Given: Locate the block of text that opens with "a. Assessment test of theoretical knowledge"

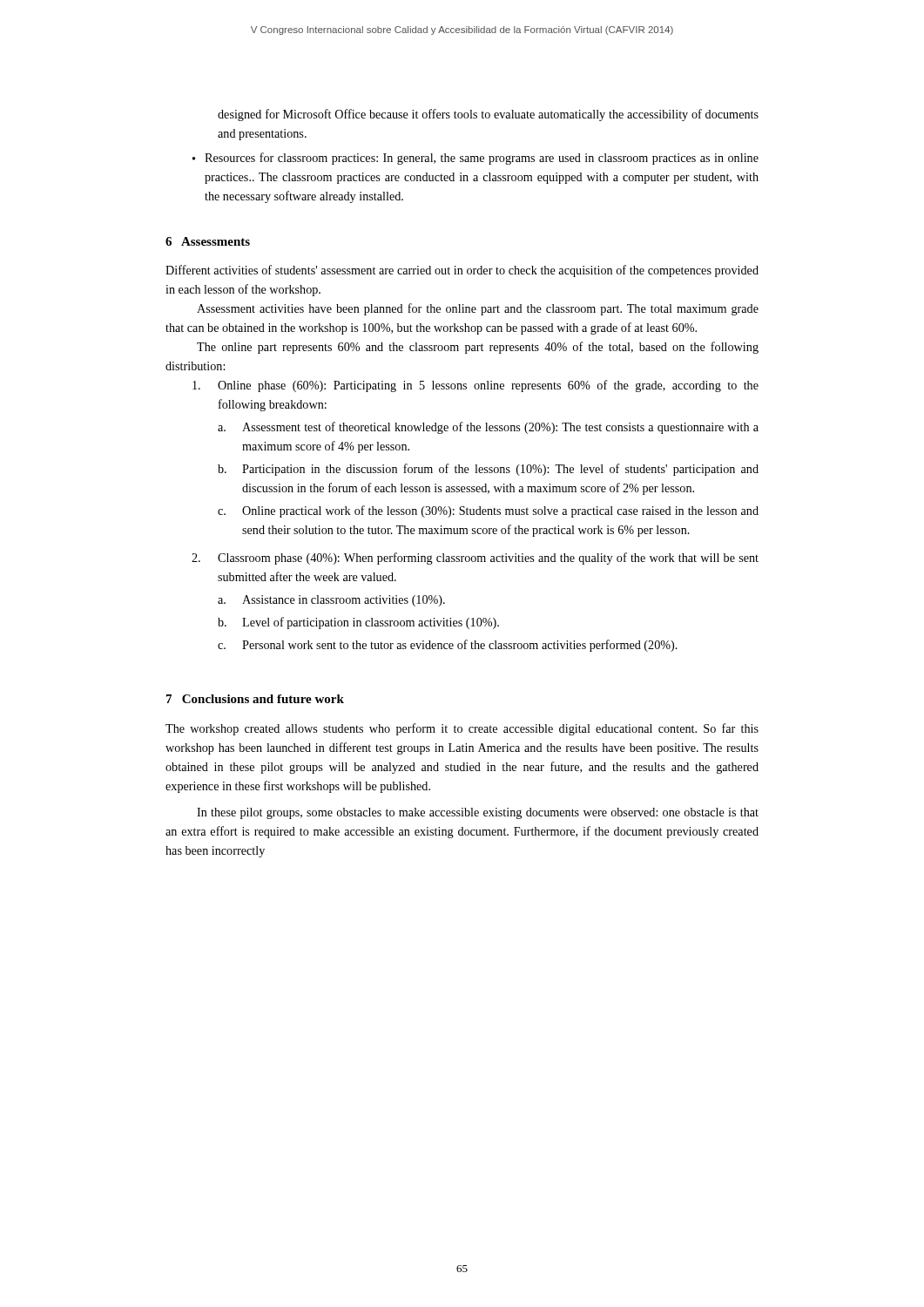Looking at the screenshot, I should coord(488,437).
